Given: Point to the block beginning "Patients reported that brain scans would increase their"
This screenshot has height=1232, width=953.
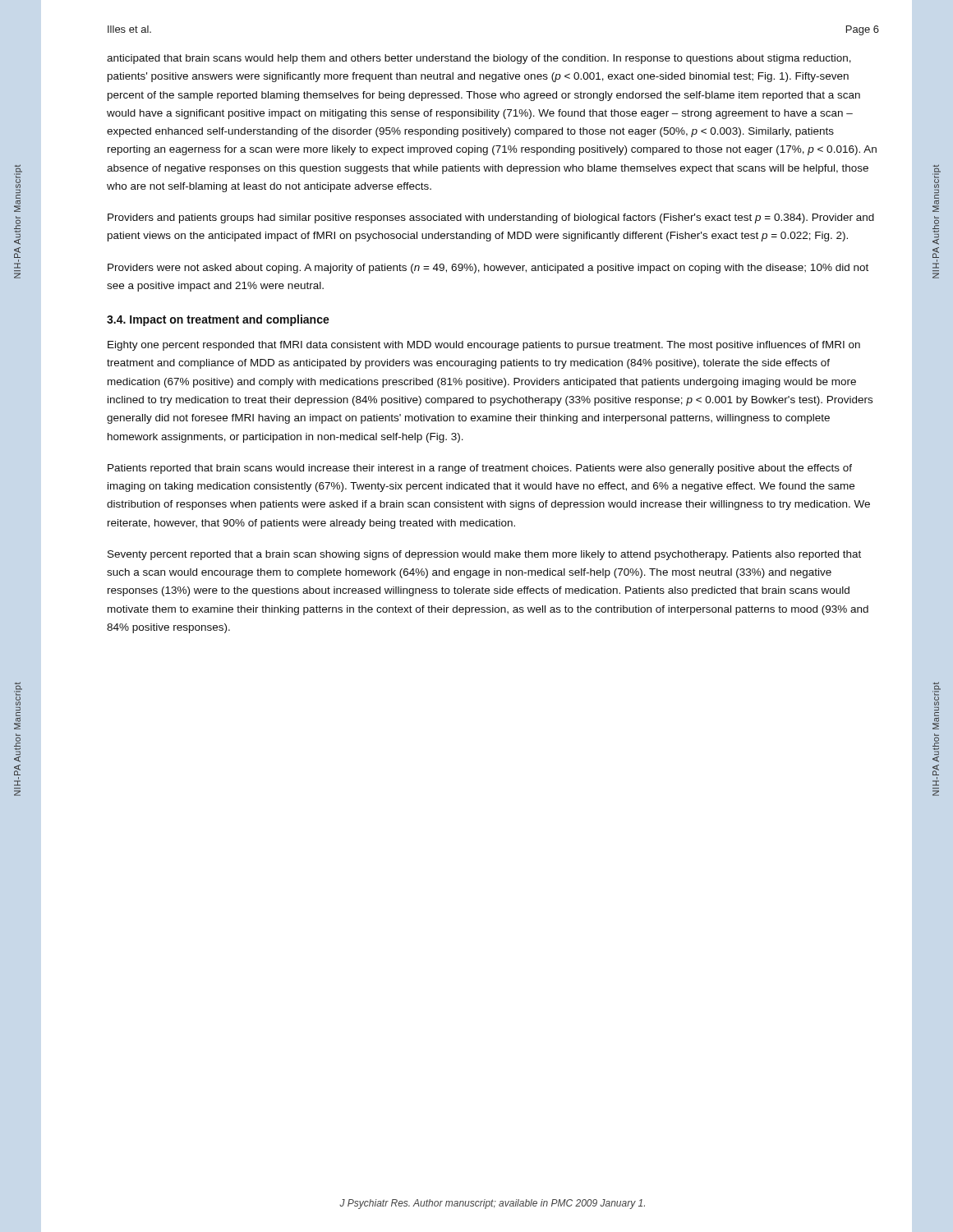Looking at the screenshot, I should tap(489, 495).
